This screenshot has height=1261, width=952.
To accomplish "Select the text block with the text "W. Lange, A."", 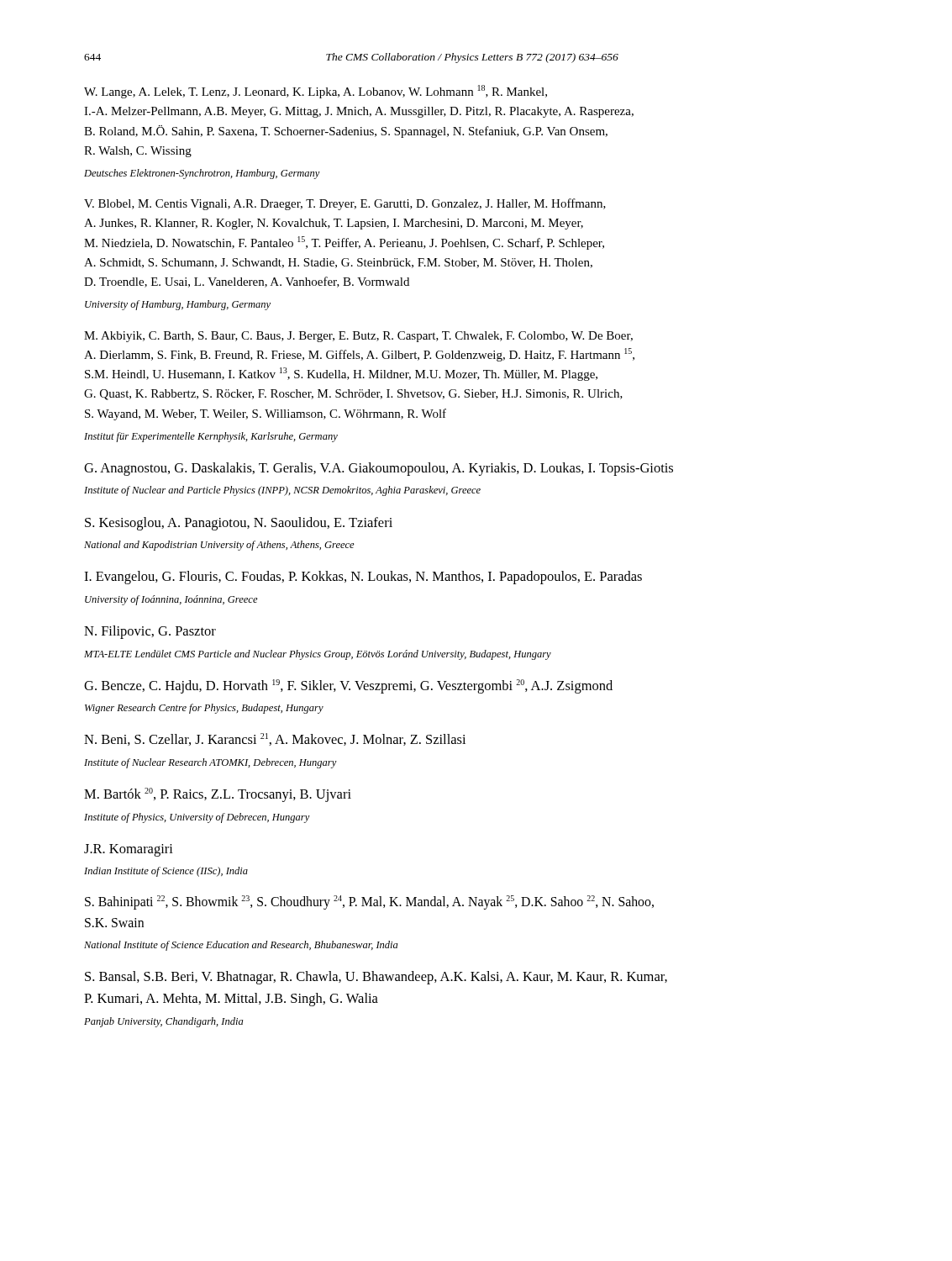I will (x=359, y=120).
